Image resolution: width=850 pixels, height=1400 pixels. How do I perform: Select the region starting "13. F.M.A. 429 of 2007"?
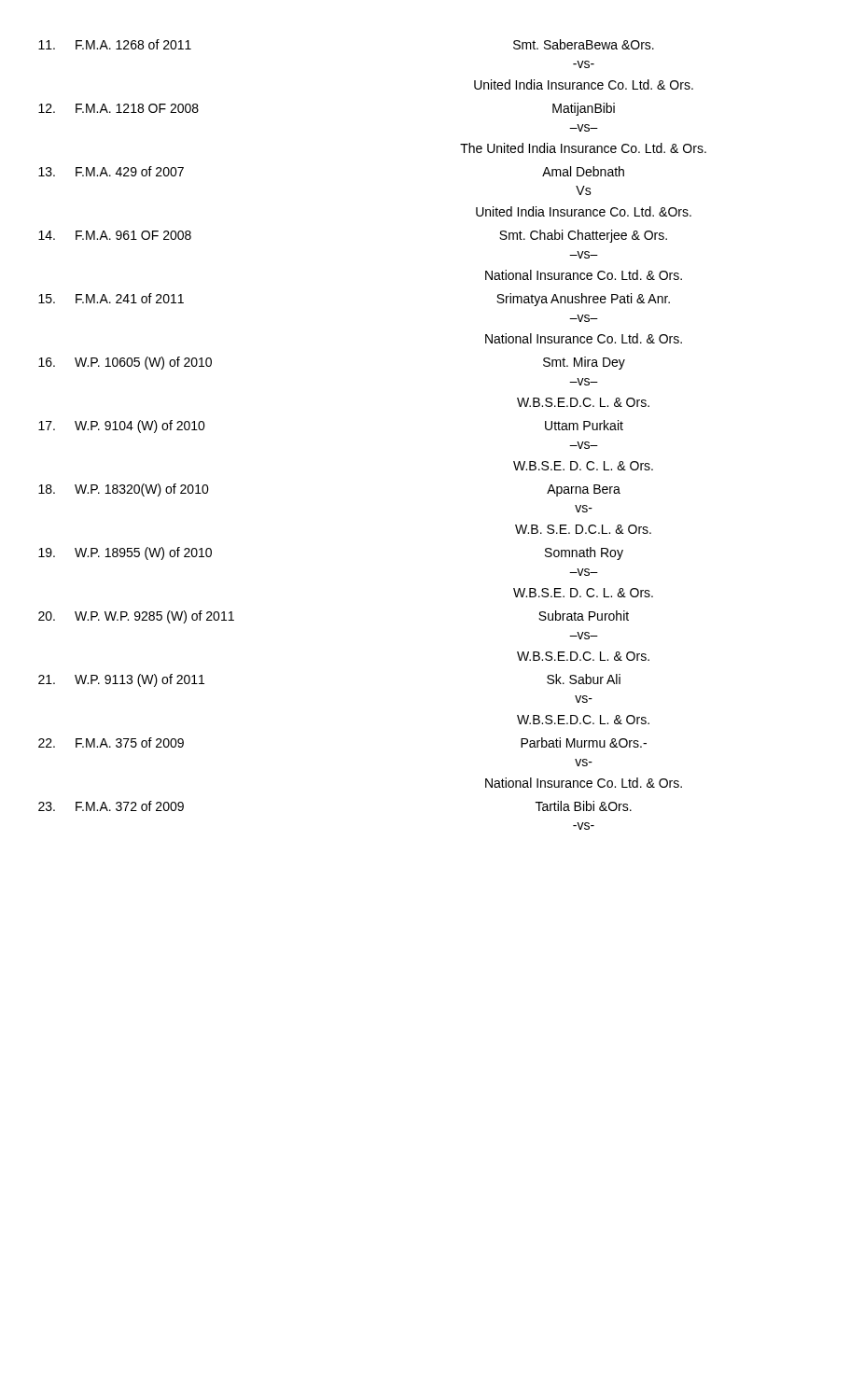127,171
